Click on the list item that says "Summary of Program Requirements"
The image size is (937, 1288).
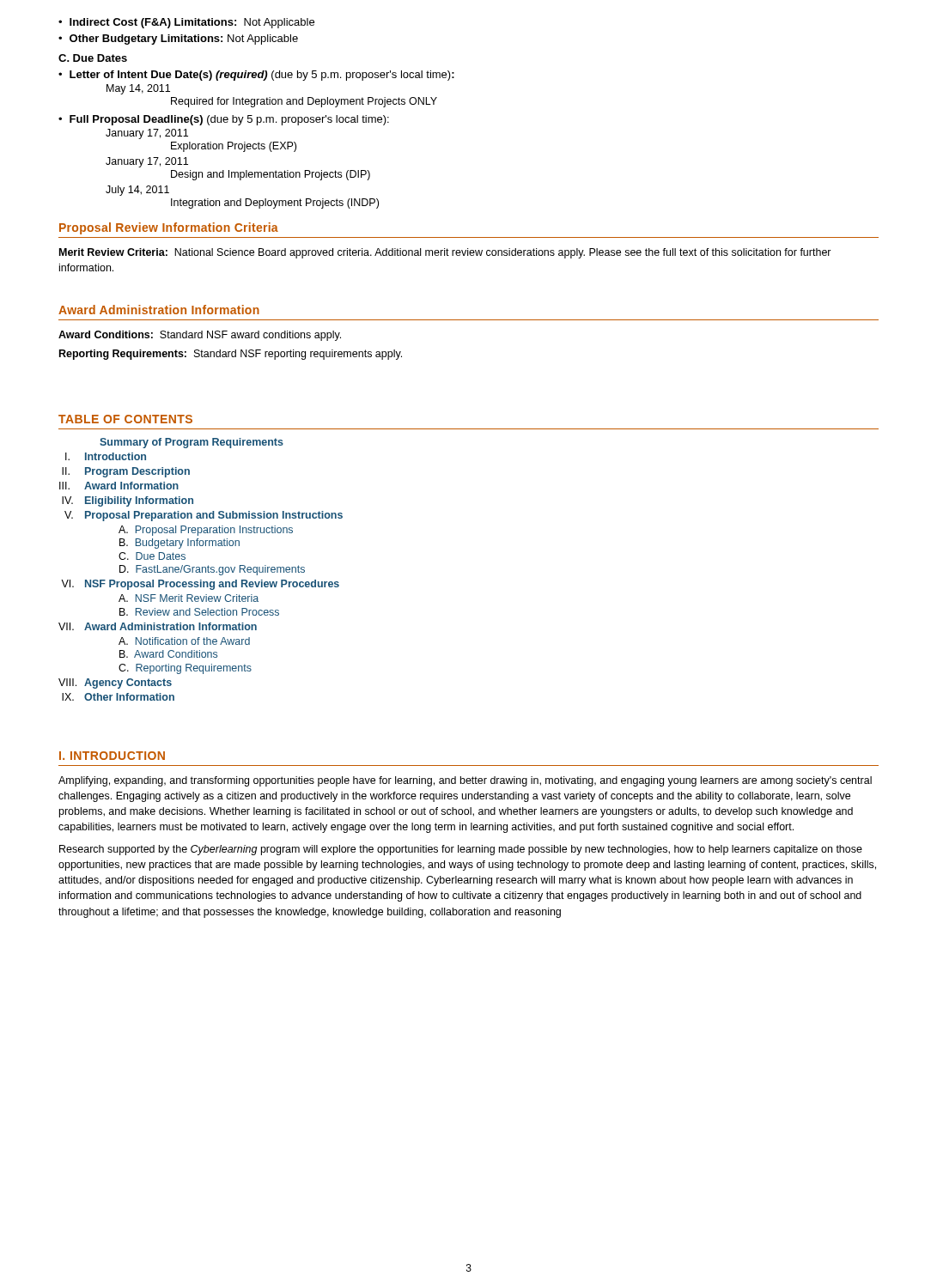coord(191,442)
